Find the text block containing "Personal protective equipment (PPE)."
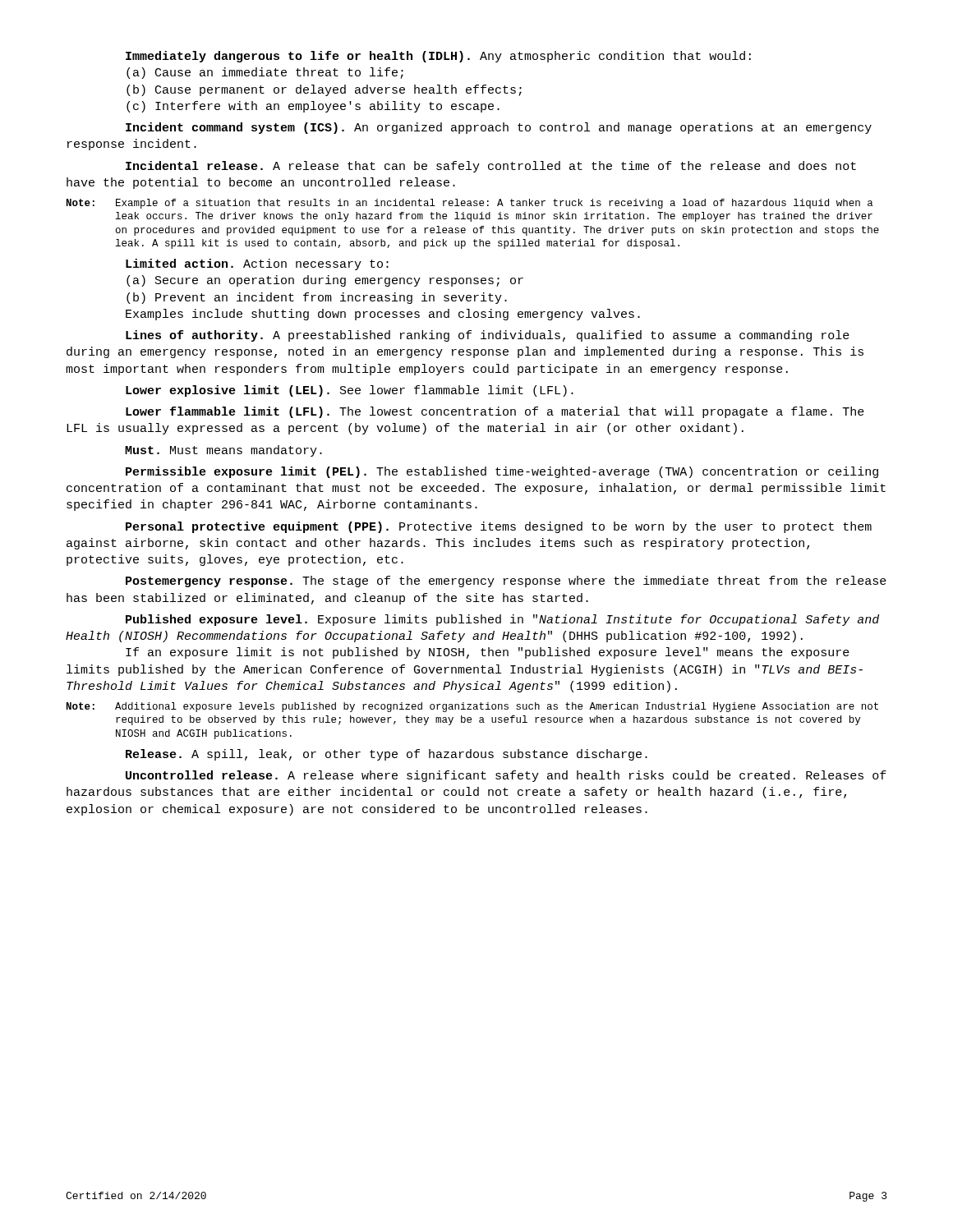The image size is (953, 1232). coord(469,544)
